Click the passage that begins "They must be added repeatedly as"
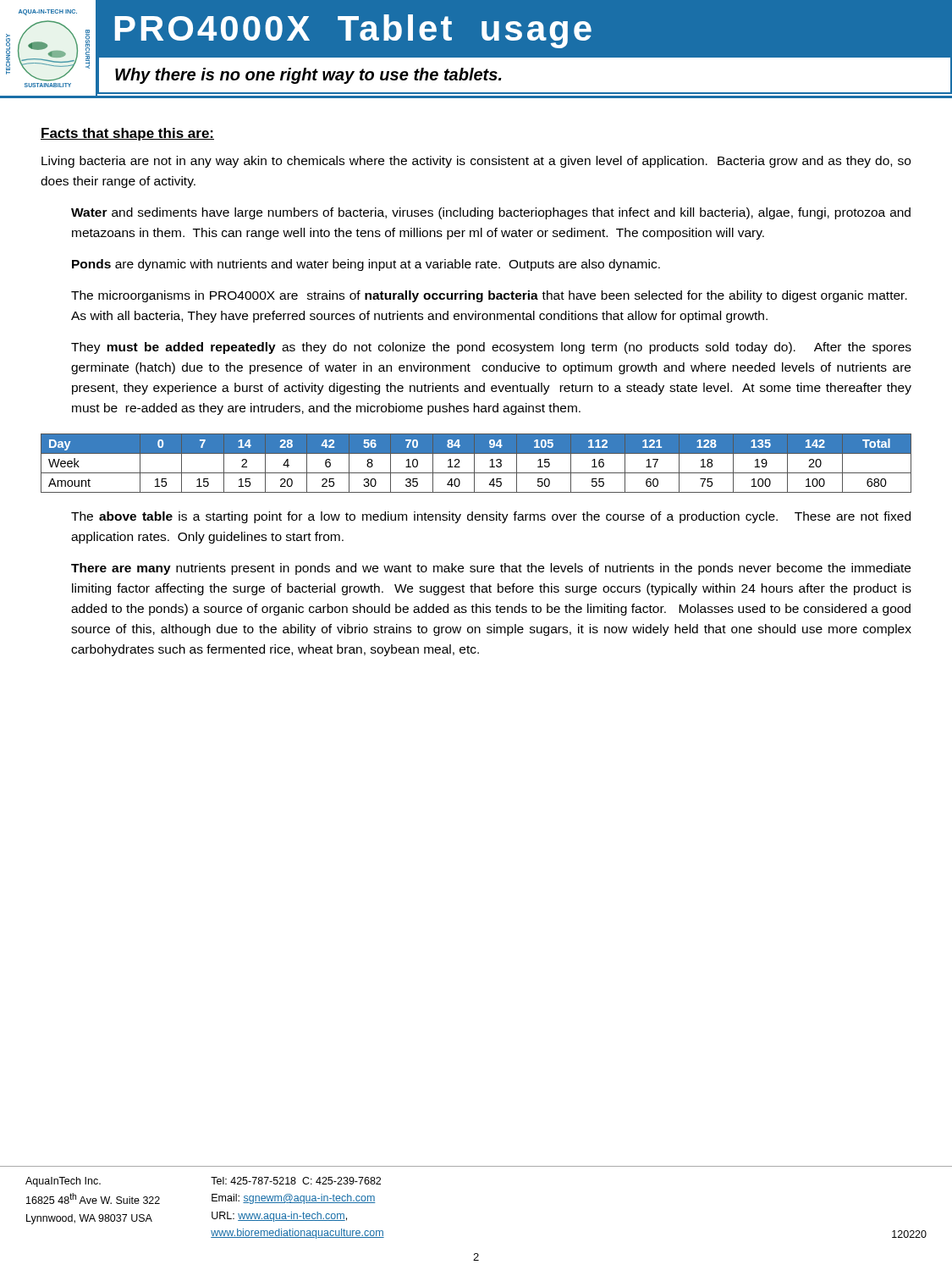Viewport: 952px width, 1270px height. coord(491,377)
